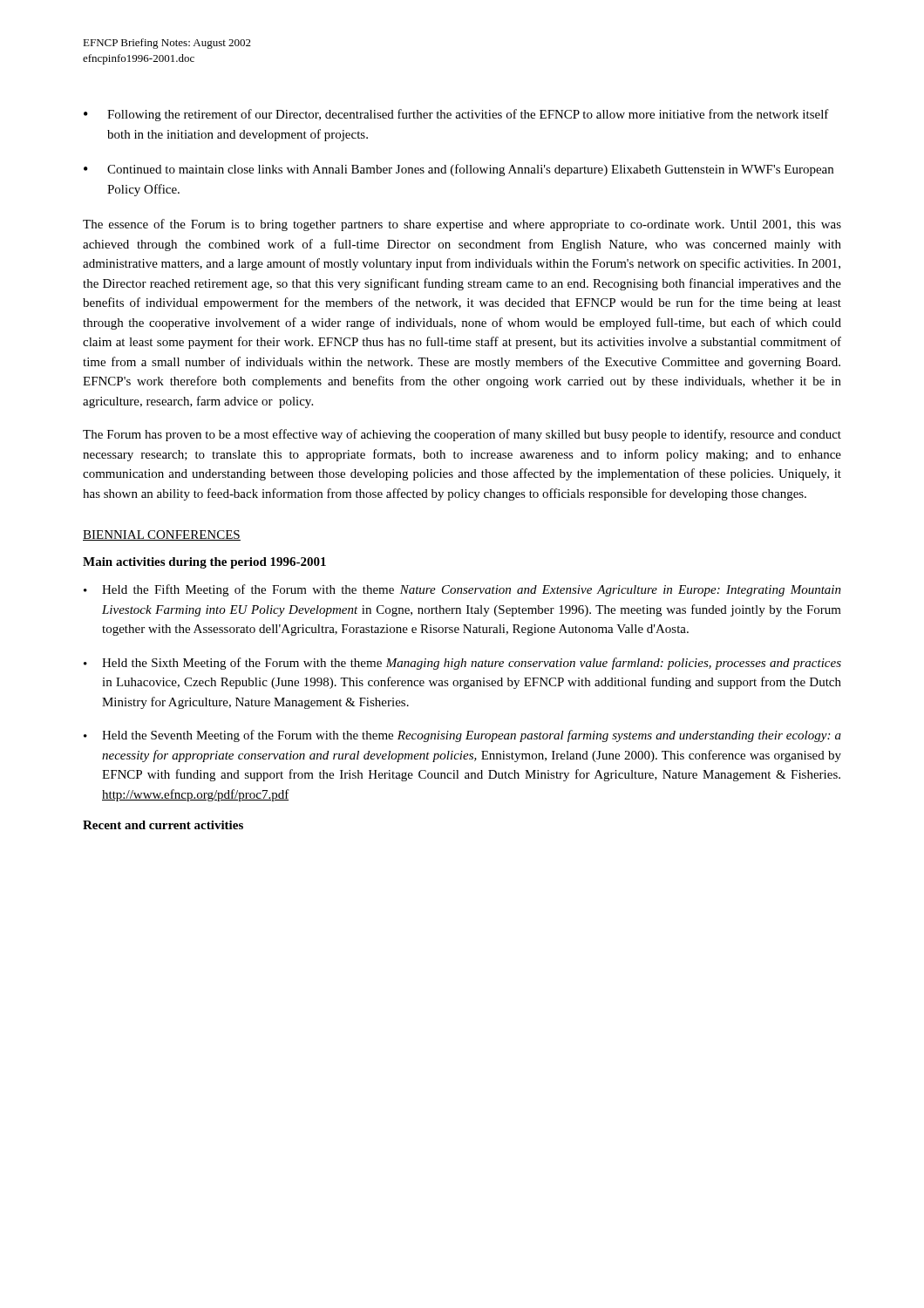Select the text block starting "BIENNIAL CONFERENCES"

point(162,535)
